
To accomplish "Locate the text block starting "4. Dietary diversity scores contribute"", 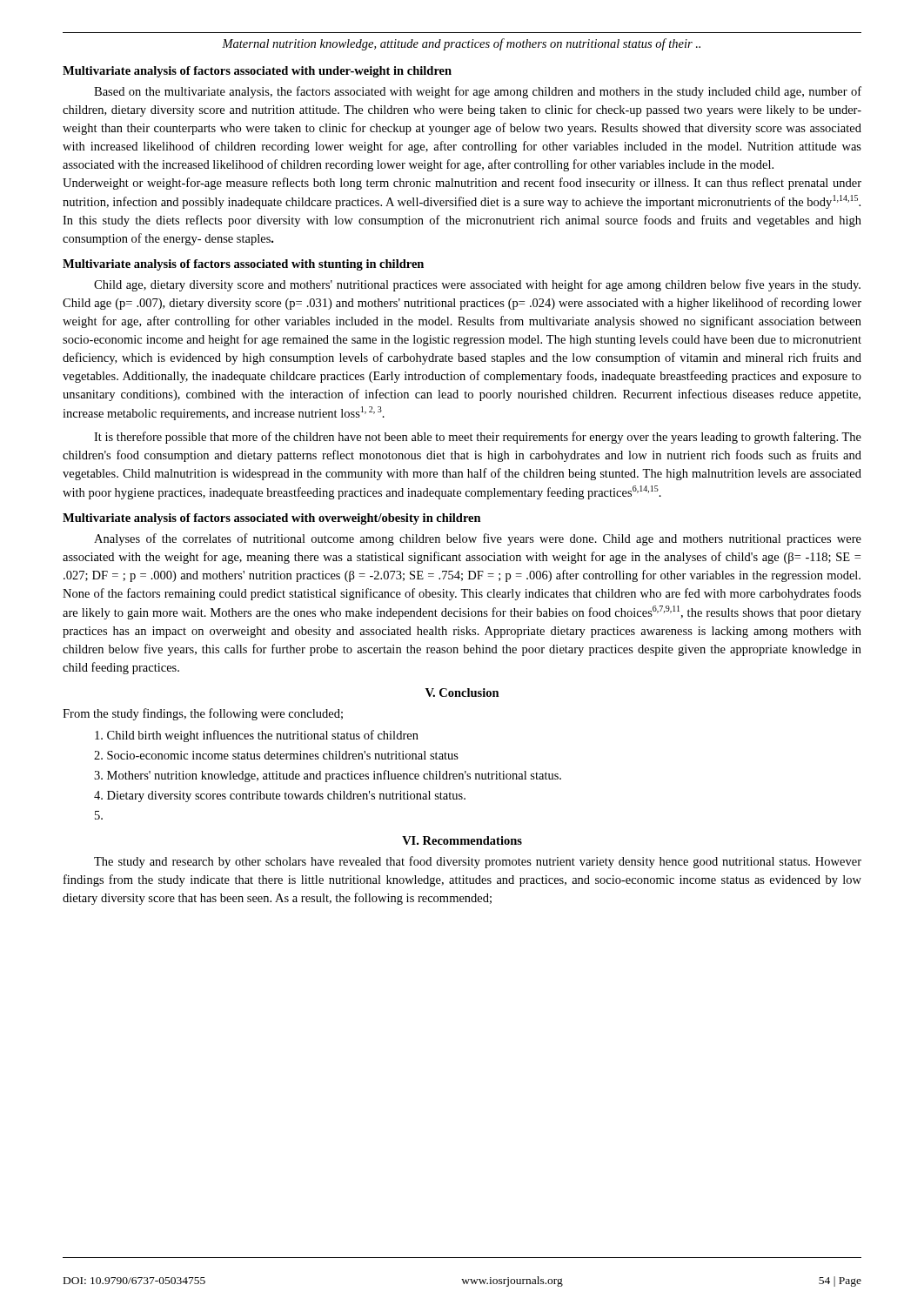I will tap(280, 795).
